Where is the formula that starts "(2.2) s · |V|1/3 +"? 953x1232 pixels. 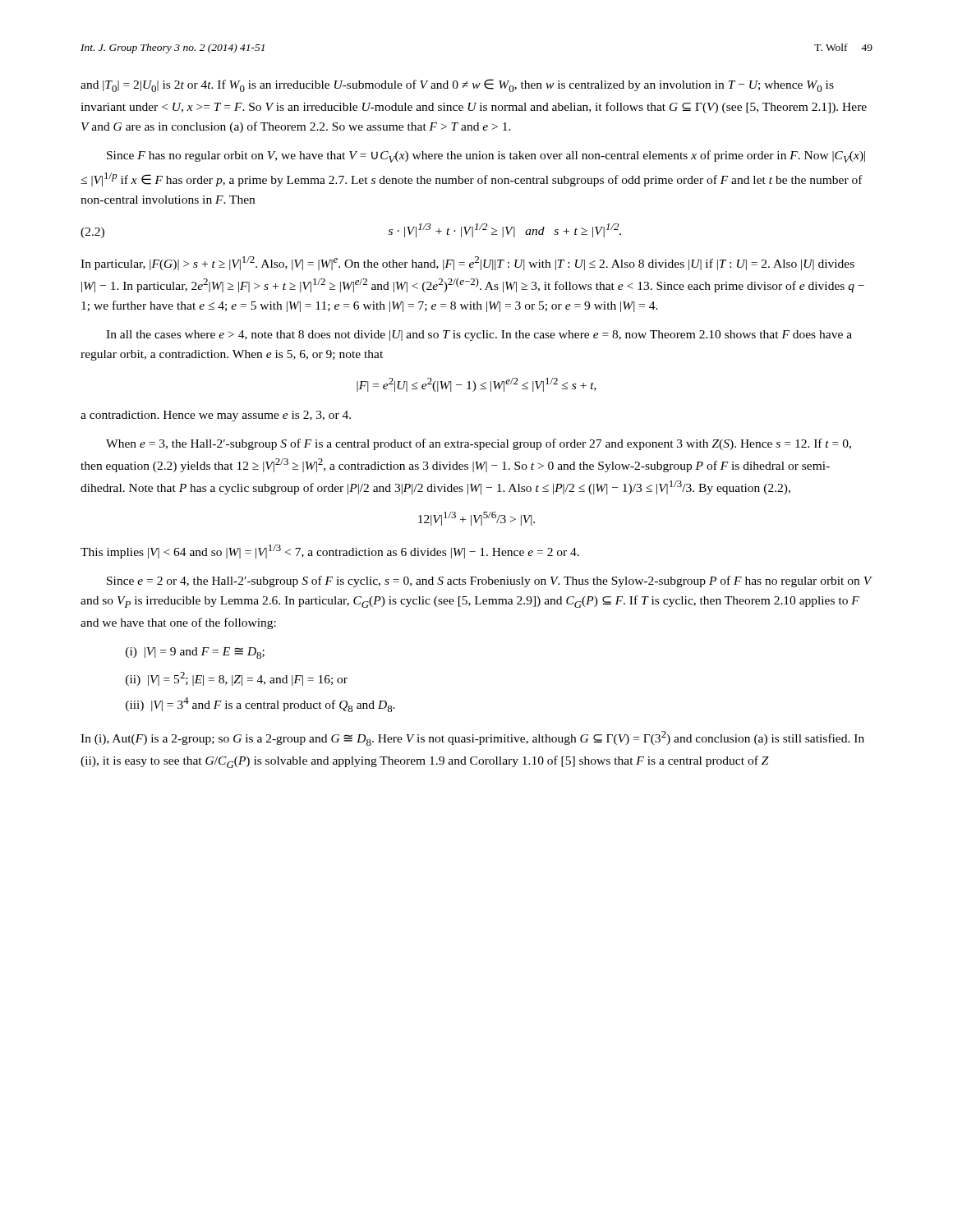tap(476, 230)
